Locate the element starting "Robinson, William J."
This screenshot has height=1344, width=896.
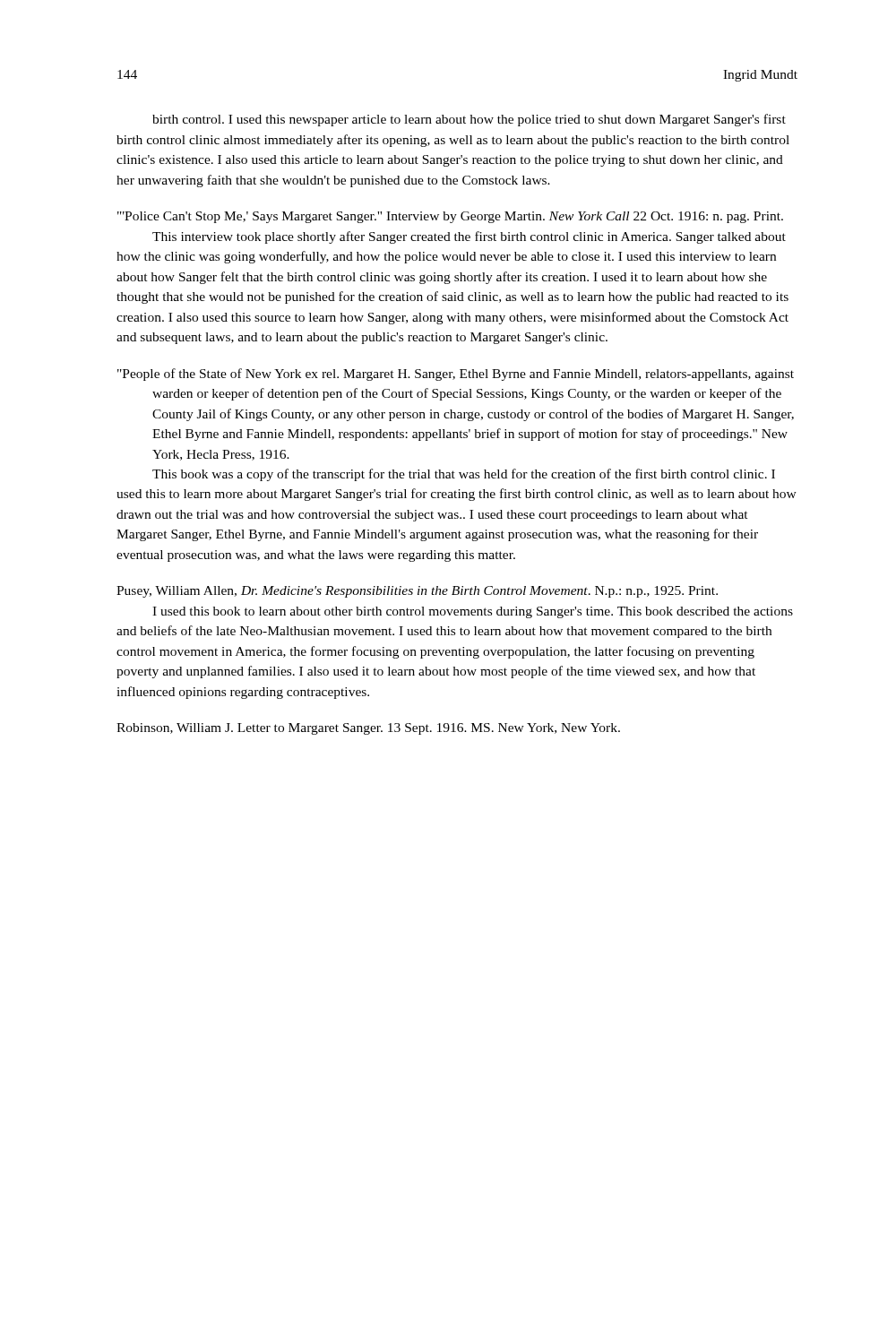pyautogui.click(x=457, y=728)
